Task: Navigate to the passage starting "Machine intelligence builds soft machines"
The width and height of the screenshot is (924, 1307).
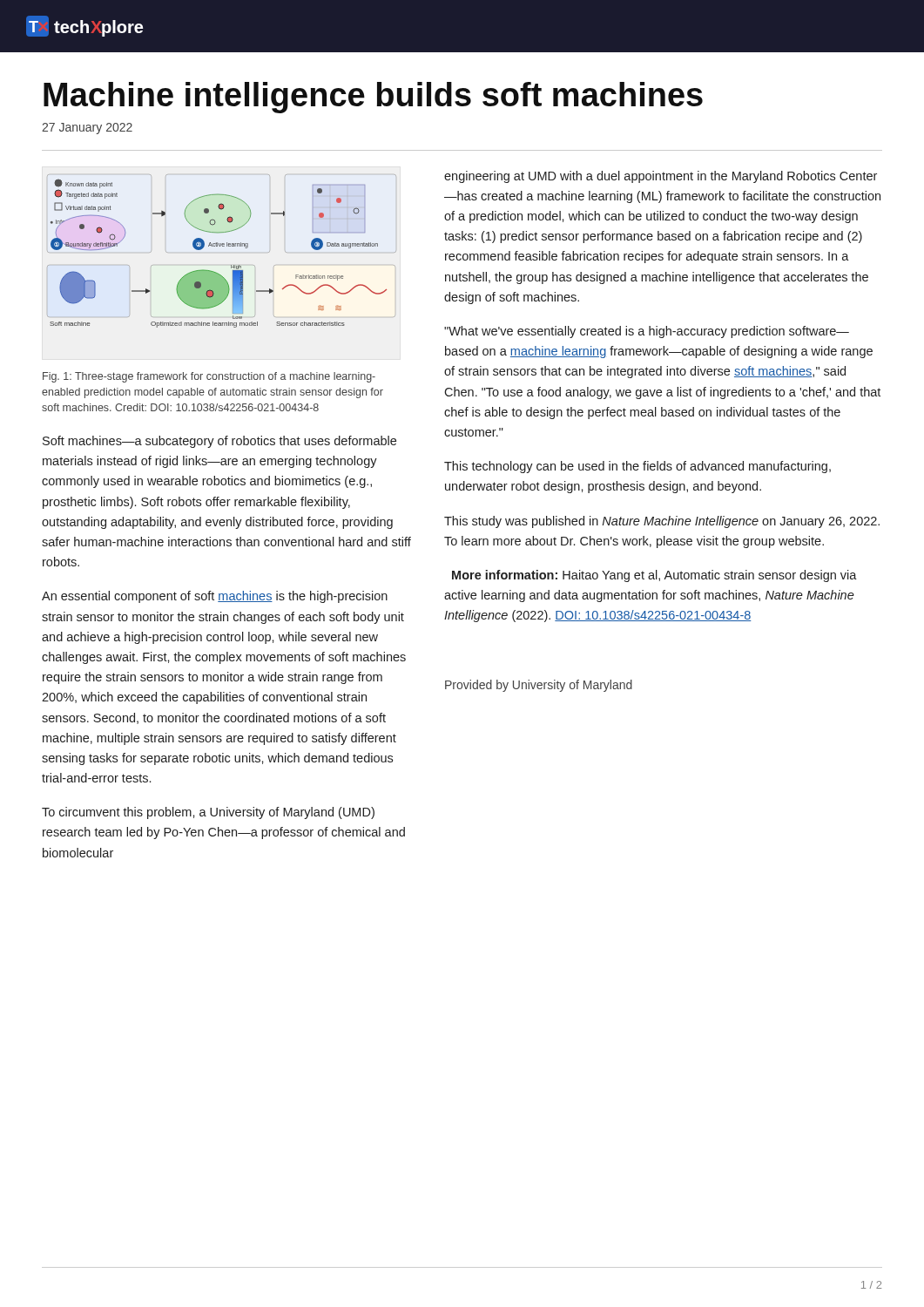Action: tap(373, 95)
